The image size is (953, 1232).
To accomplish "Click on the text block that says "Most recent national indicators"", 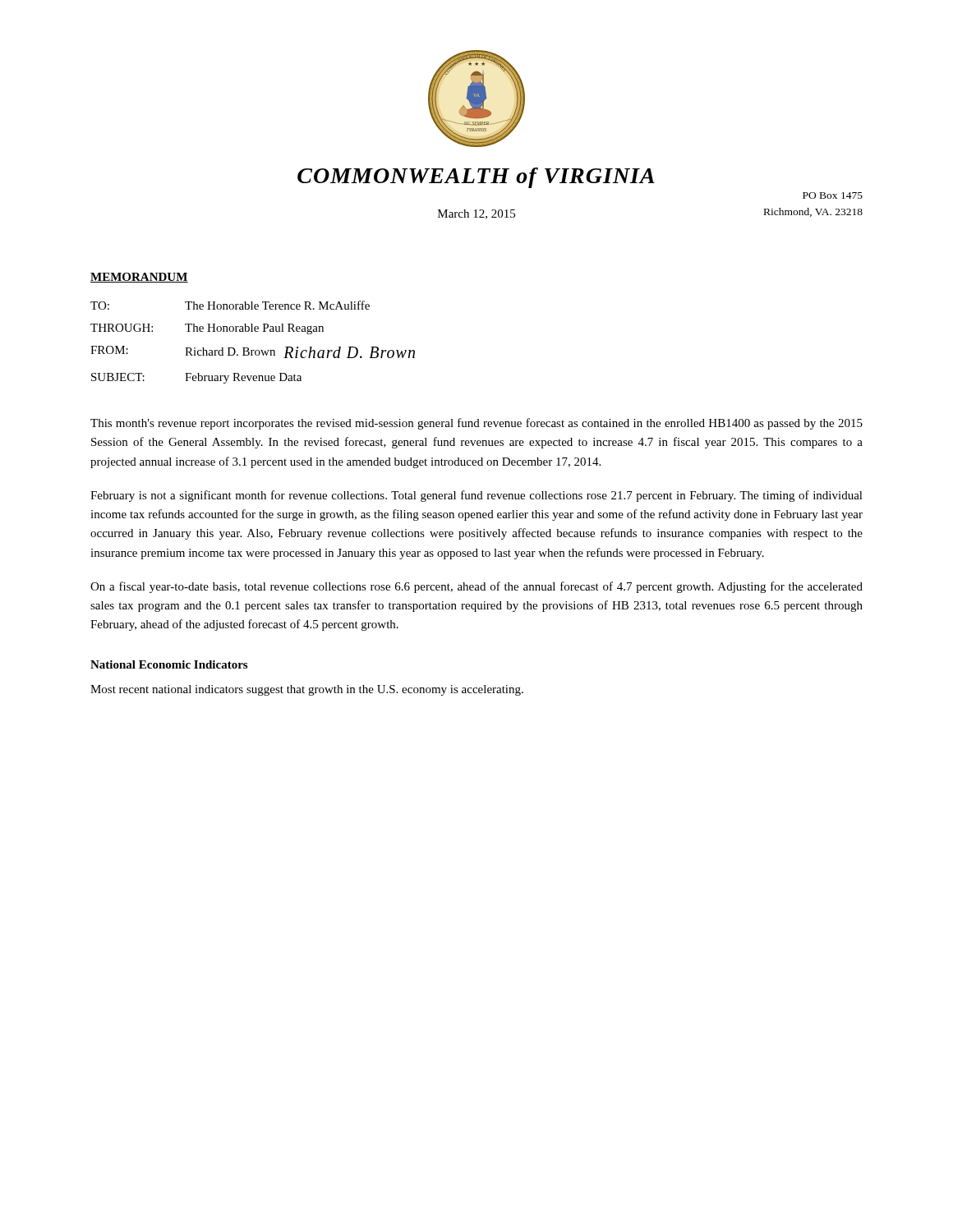I will tap(307, 689).
